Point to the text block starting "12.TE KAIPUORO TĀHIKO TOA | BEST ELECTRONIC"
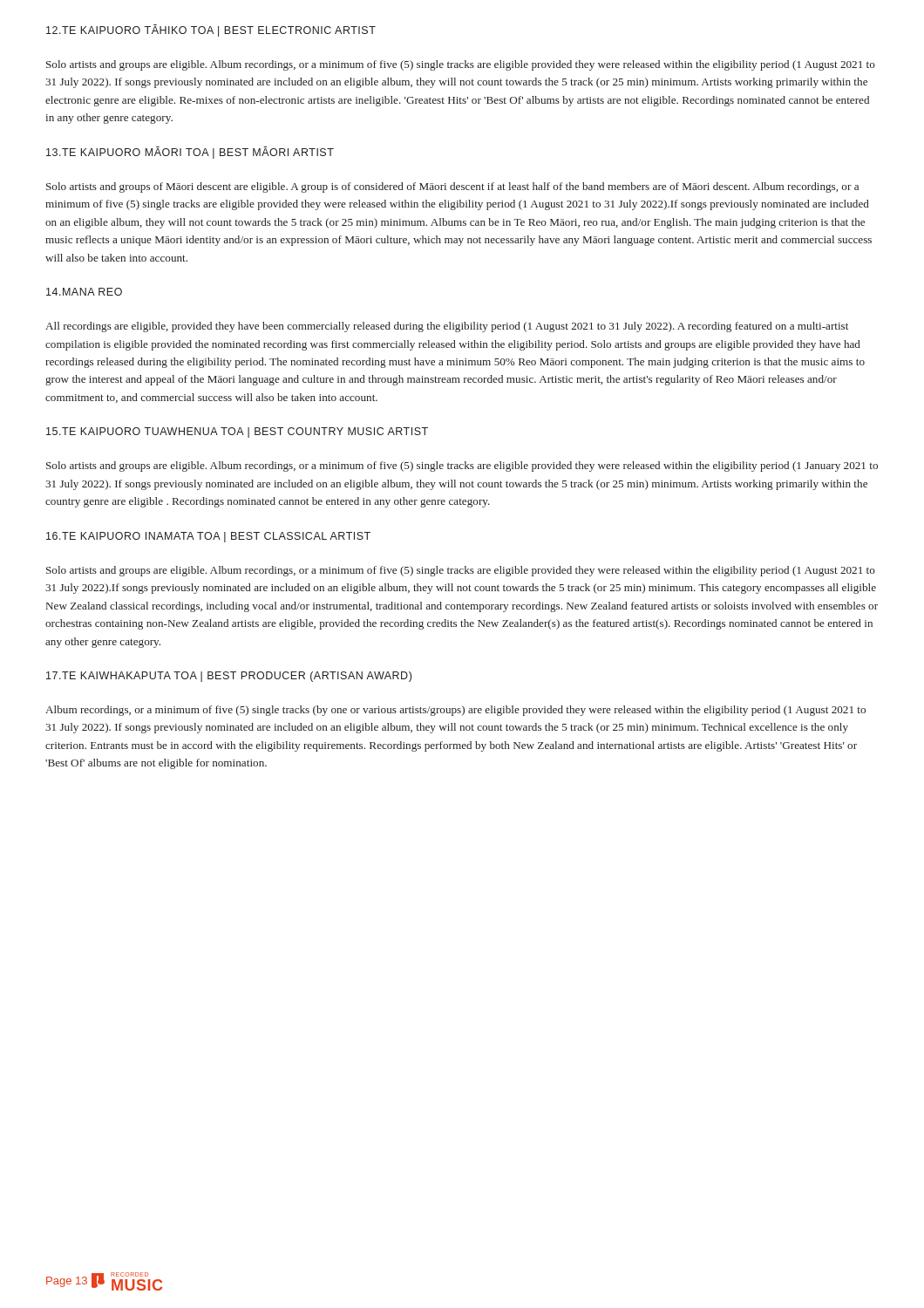Viewport: 924px width, 1308px height. [x=211, y=31]
